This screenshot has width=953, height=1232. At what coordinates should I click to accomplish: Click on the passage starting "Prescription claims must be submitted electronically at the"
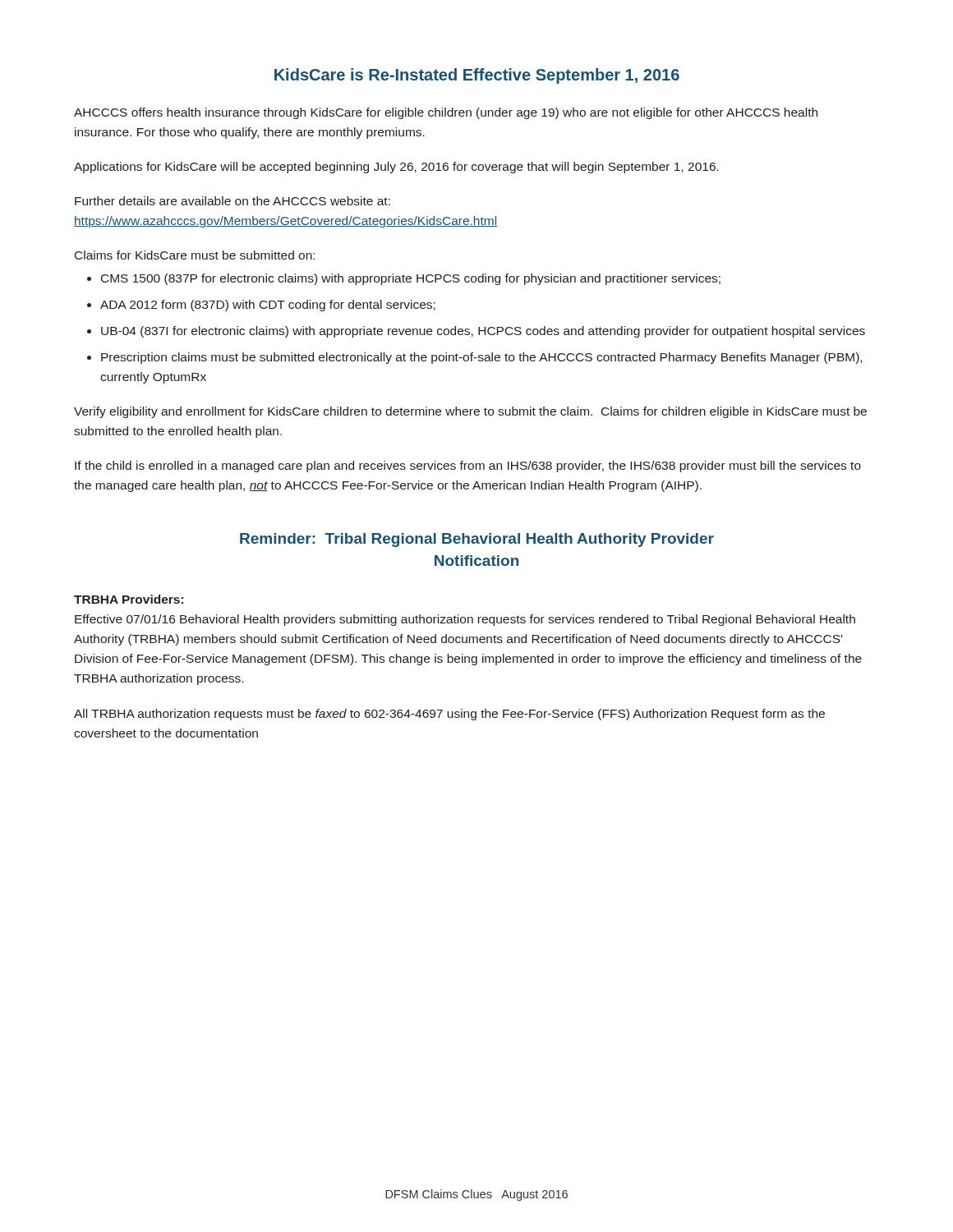click(482, 367)
